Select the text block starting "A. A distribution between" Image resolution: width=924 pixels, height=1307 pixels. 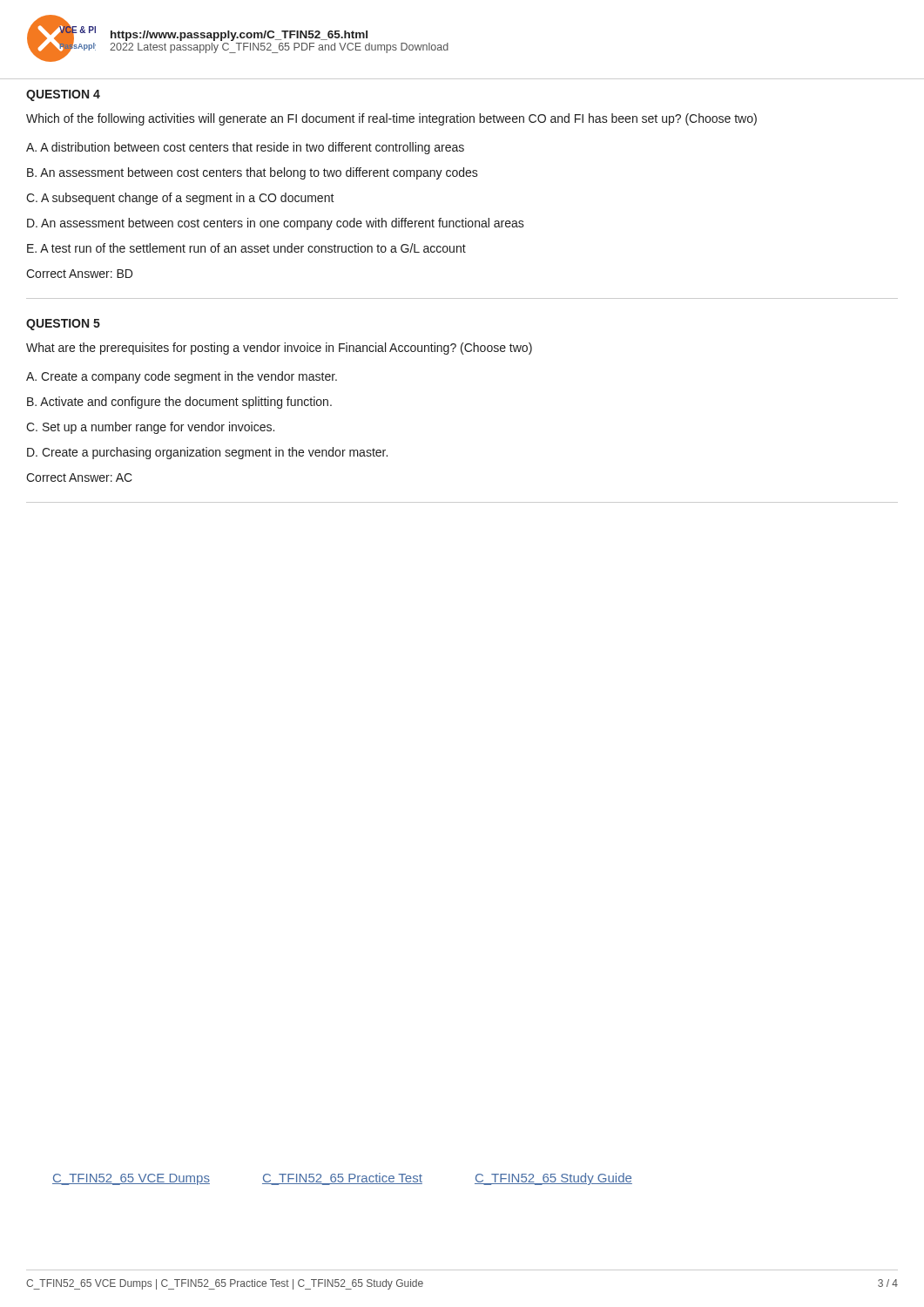pos(245,147)
